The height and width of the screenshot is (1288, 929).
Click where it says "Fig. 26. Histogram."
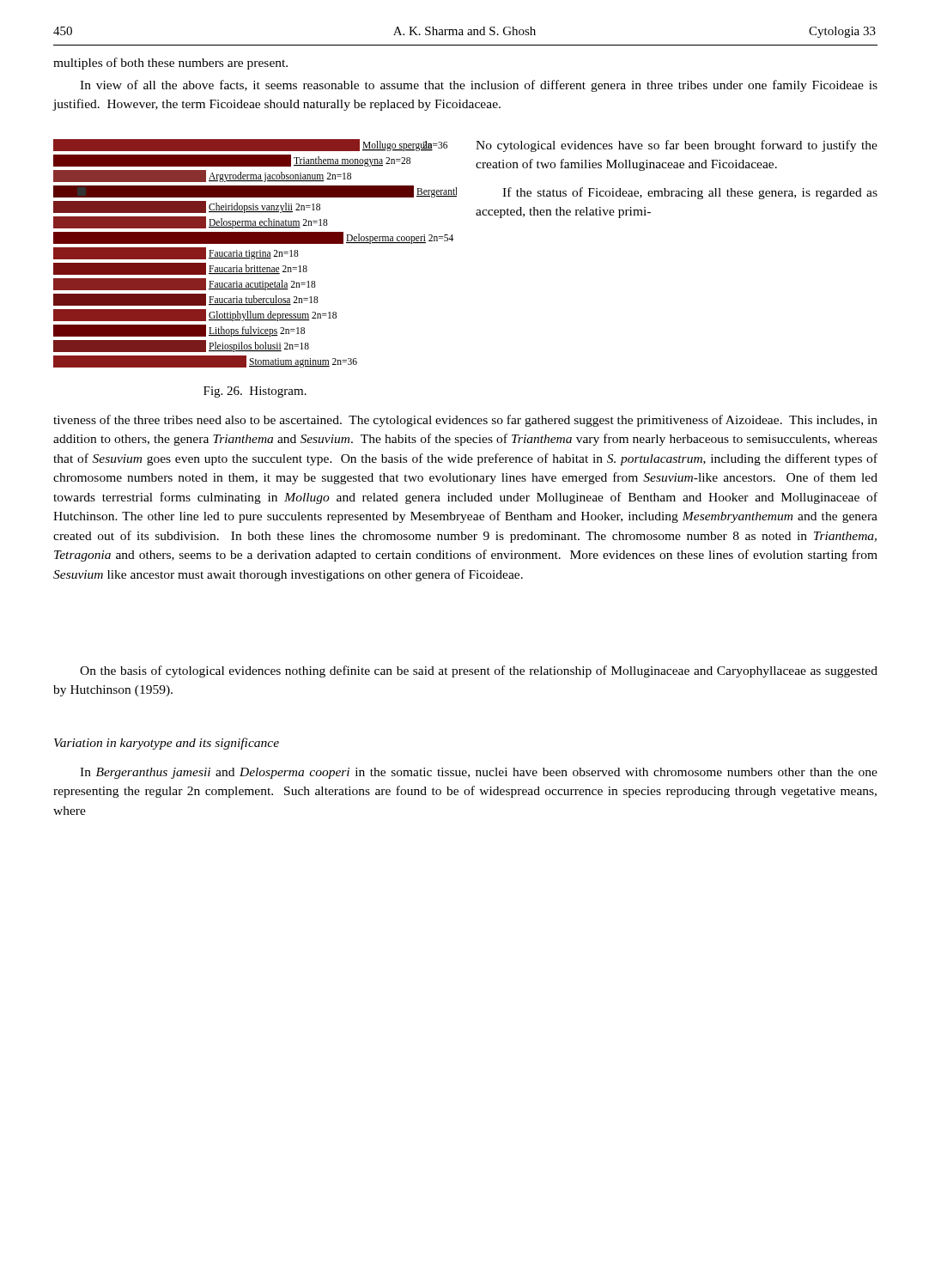pos(255,391)
